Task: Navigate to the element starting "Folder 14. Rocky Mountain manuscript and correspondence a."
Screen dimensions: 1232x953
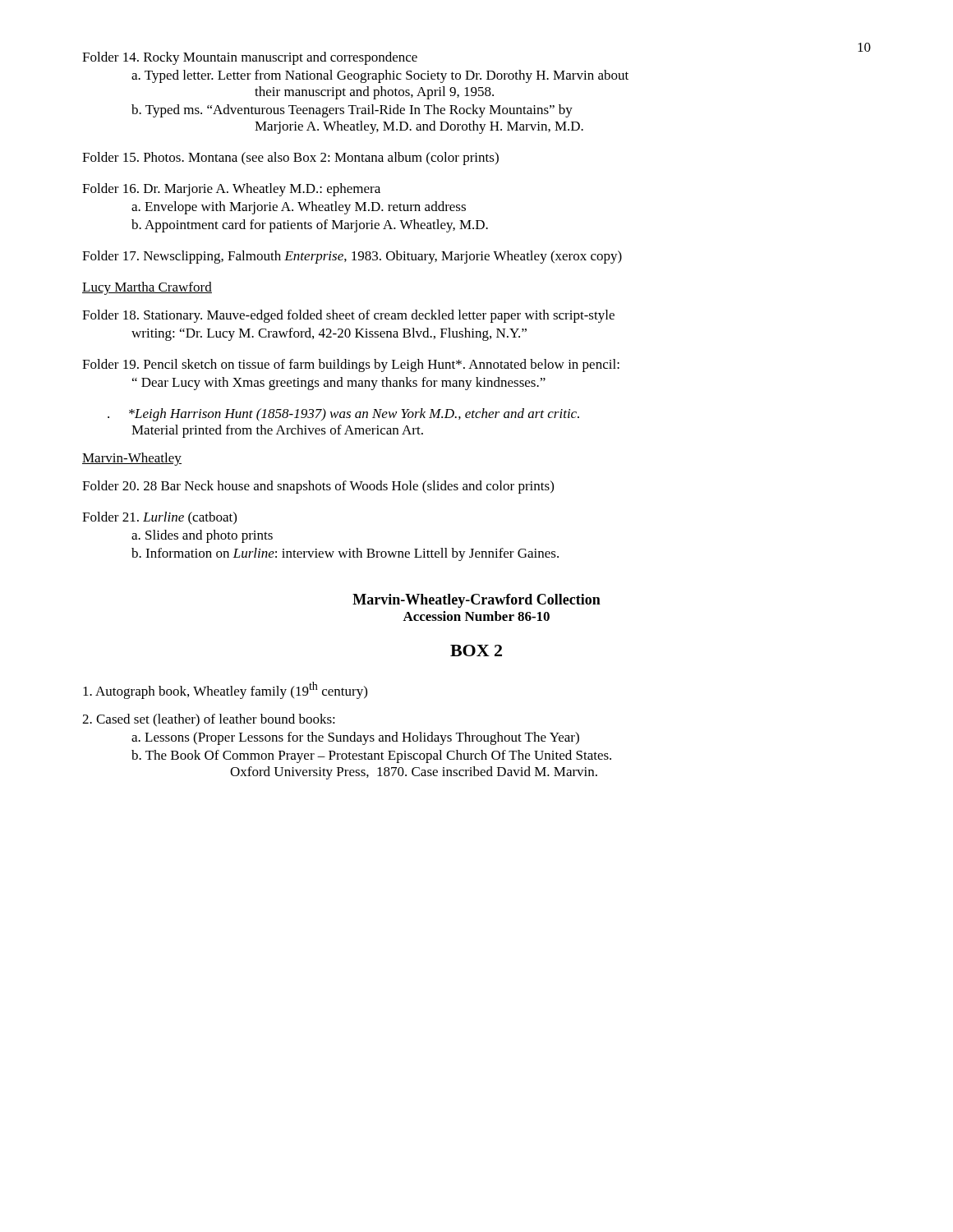Action: click(476, 92)
